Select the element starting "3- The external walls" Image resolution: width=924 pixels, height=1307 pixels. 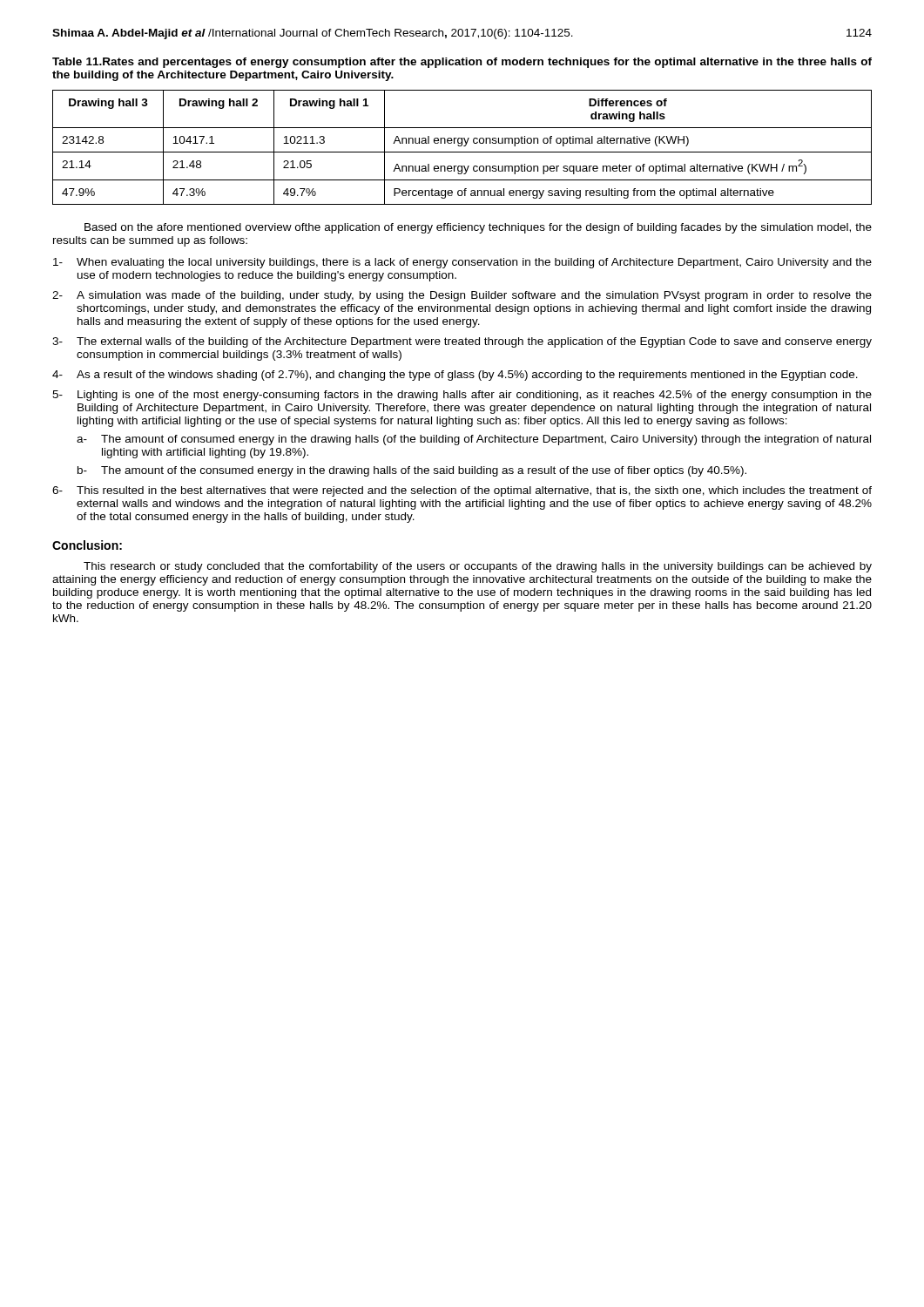462,347
